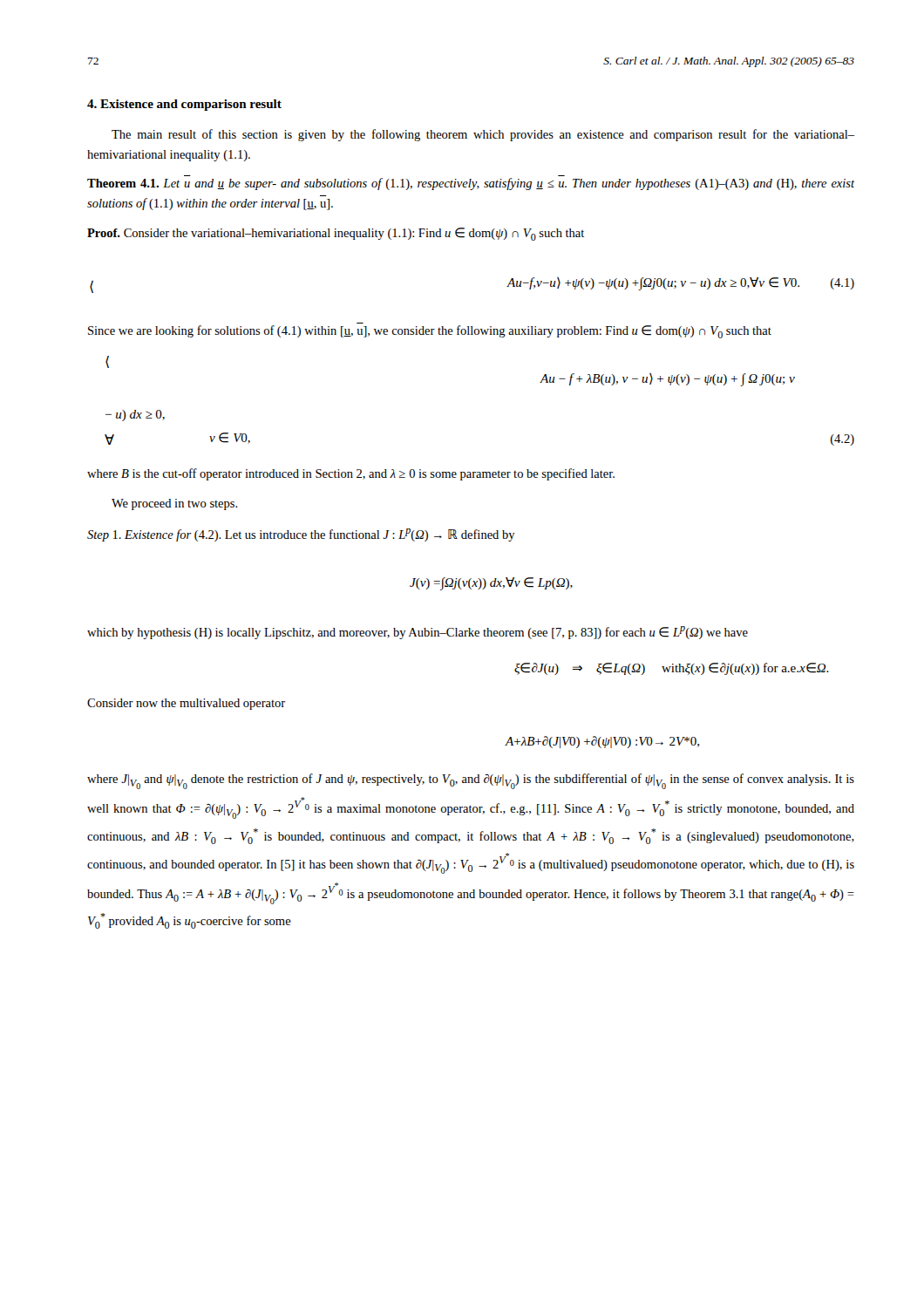Point to the formula beginning "J(v) = ∫ Ω j(v(x)) dx, ∀v ∈"
The height and width of the screenshot is (1308, 924).
click(x=497, y=582)
